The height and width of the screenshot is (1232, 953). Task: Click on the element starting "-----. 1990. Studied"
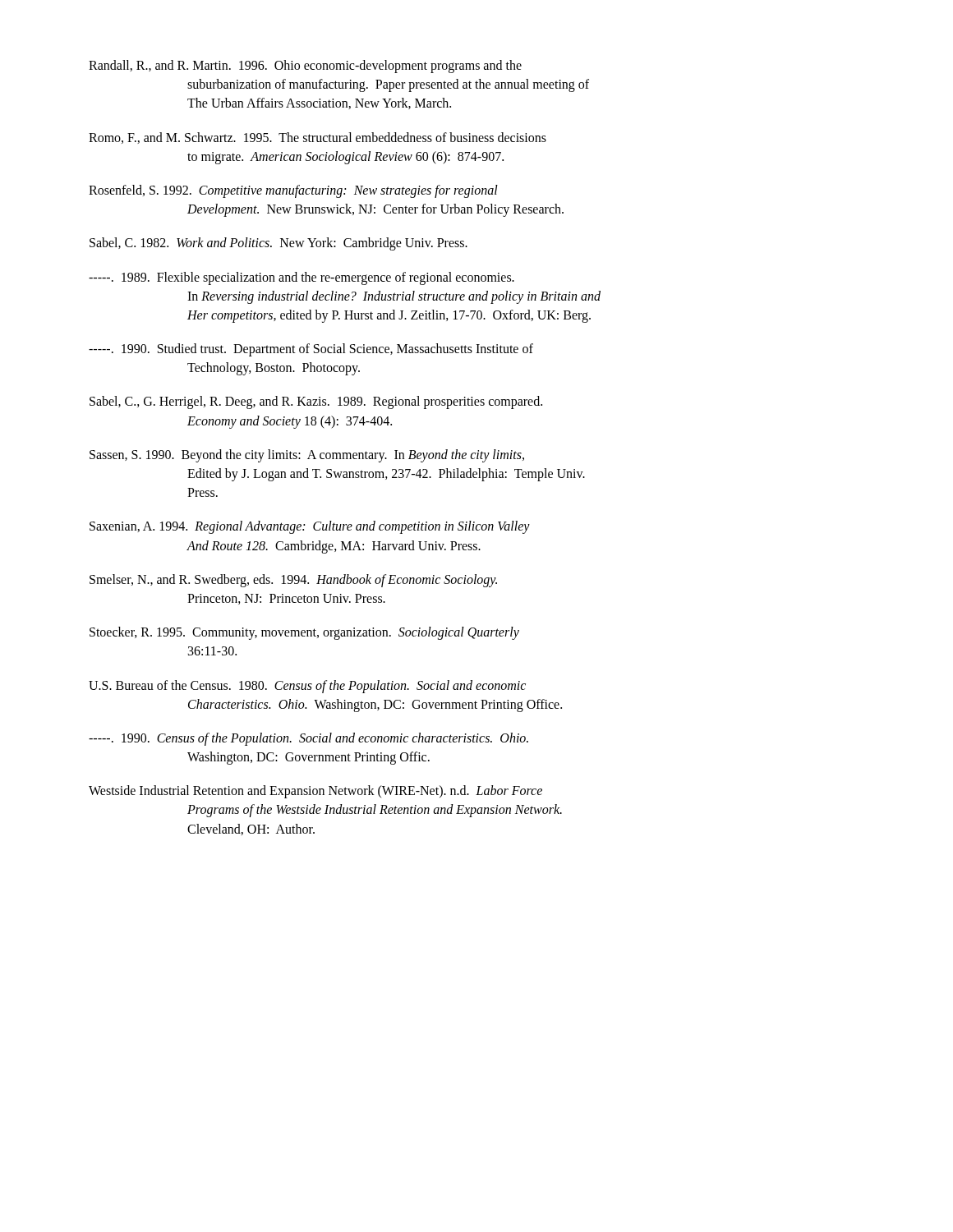tap(476, 360)
